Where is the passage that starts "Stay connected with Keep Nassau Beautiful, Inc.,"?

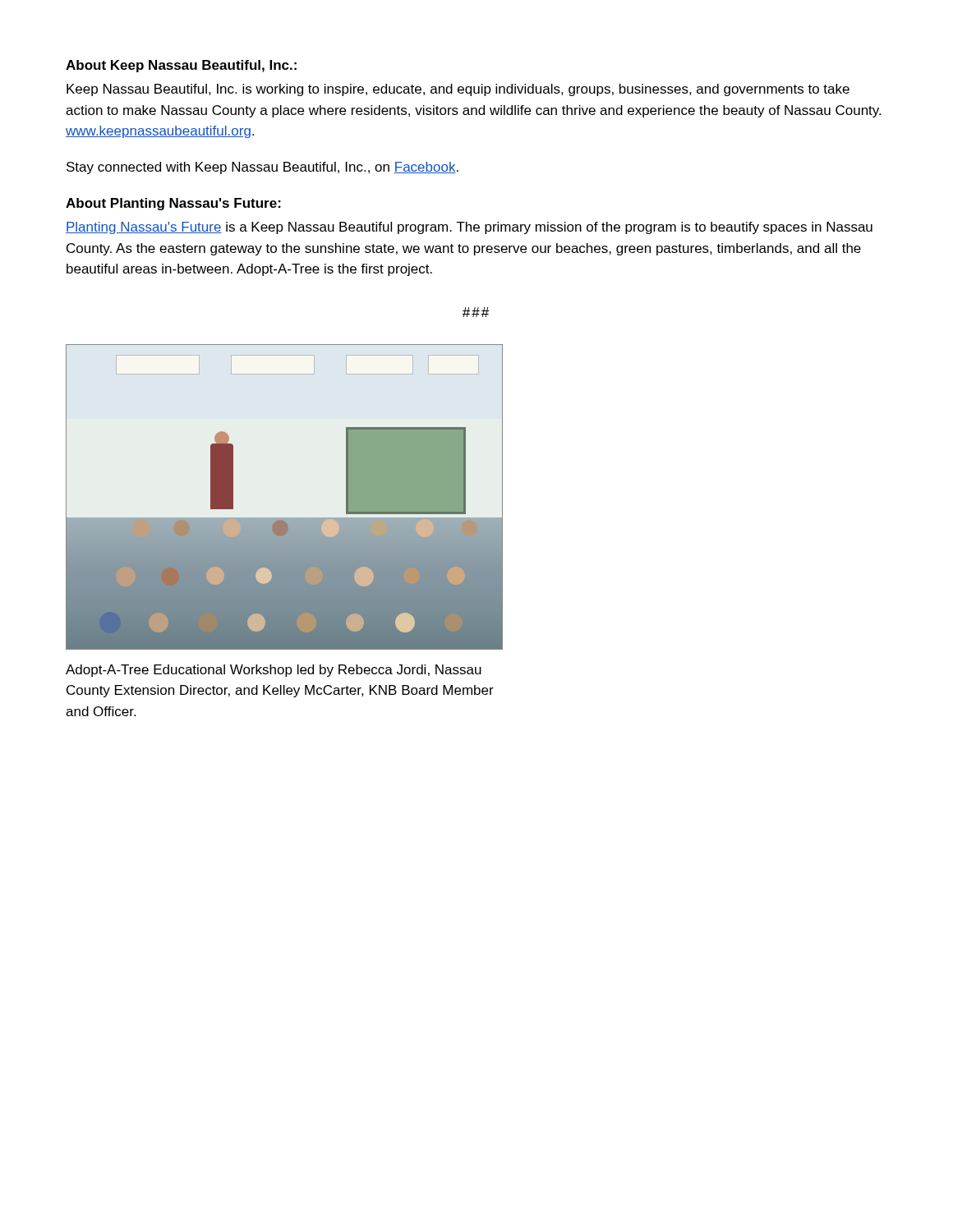[x=263, y=167]
